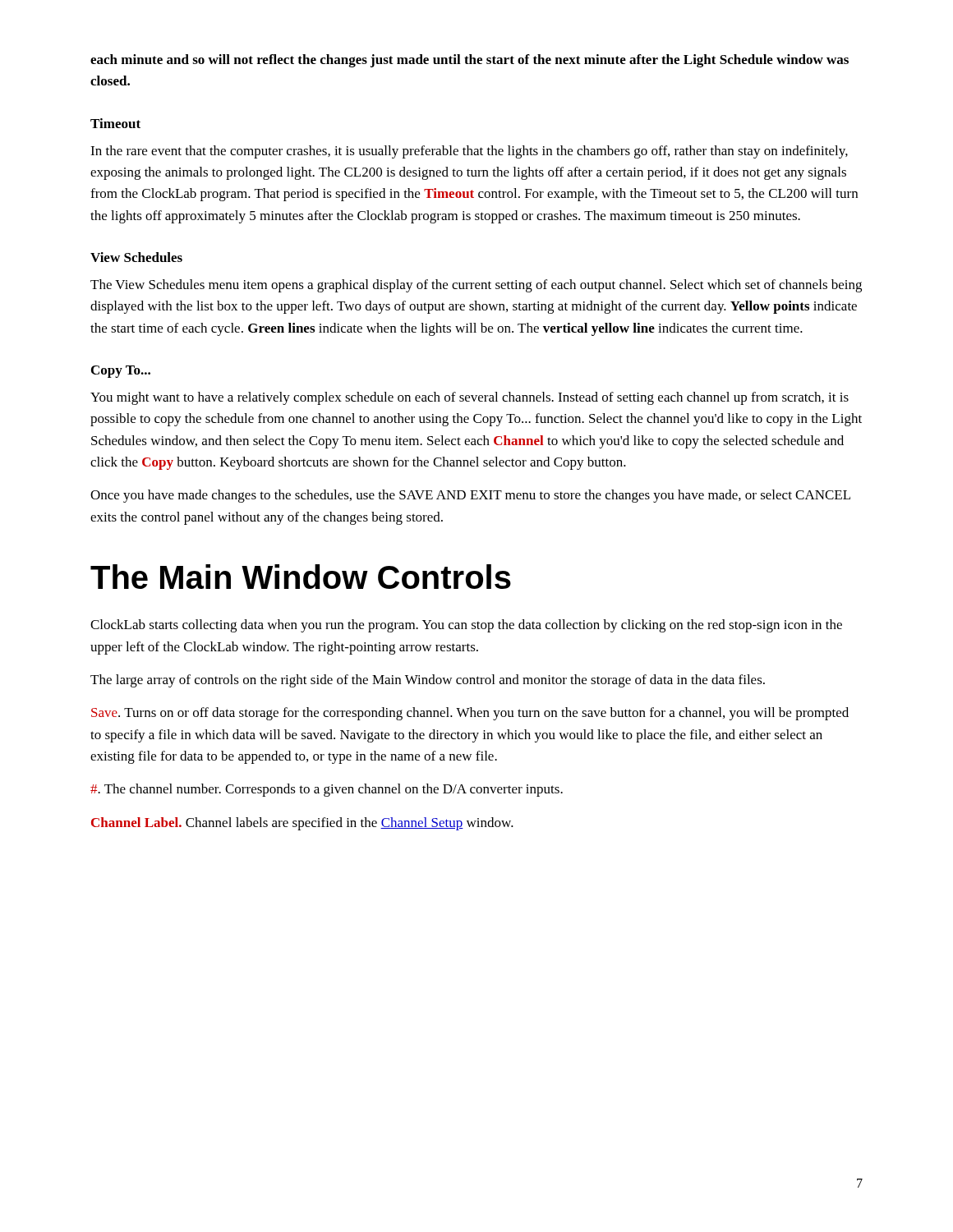953x1232 pixels.
Task: Find the passage starting "You might want to"
Action: 476,430
